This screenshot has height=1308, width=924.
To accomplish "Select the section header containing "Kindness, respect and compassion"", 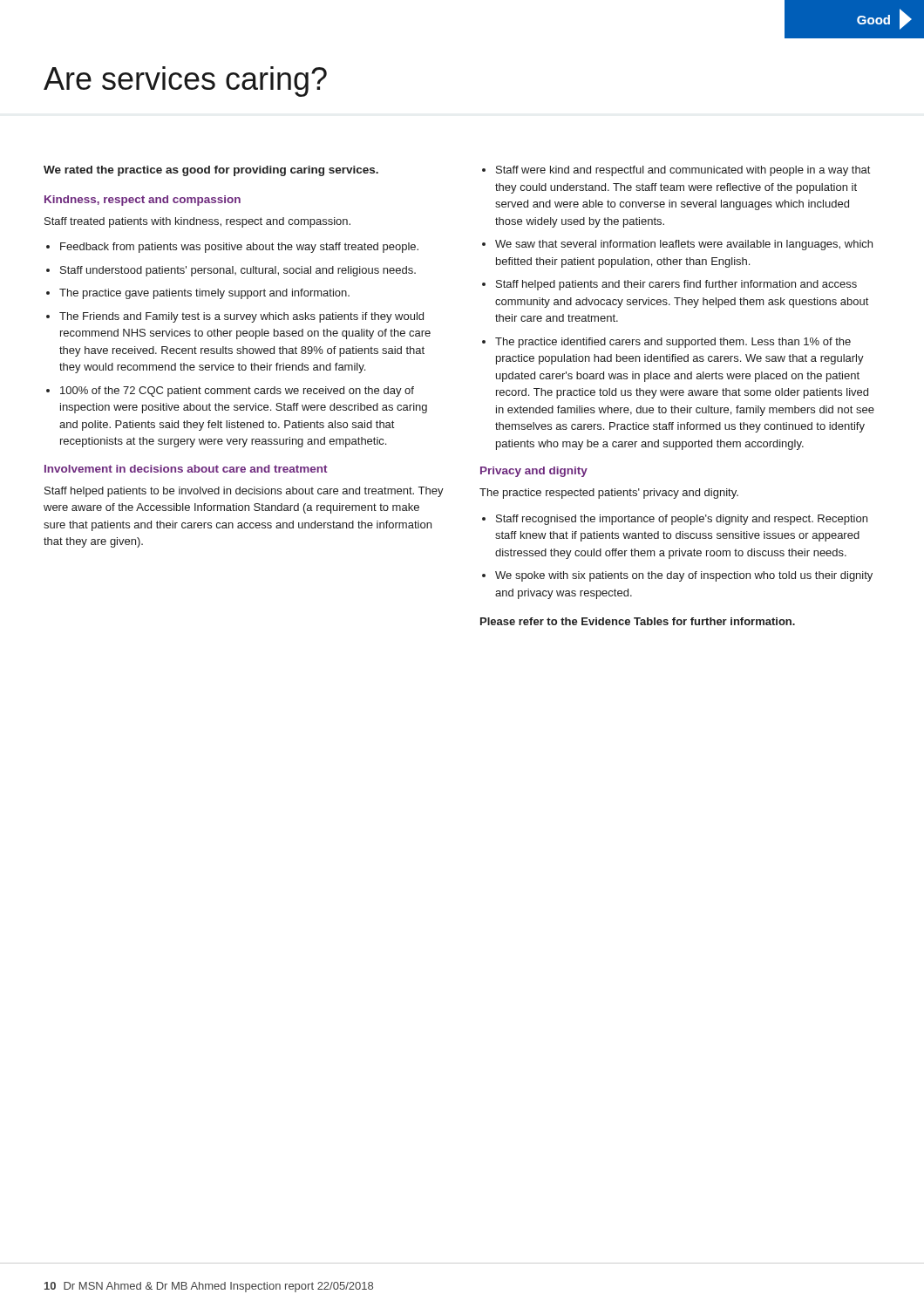I will click(x=142, y=199).
